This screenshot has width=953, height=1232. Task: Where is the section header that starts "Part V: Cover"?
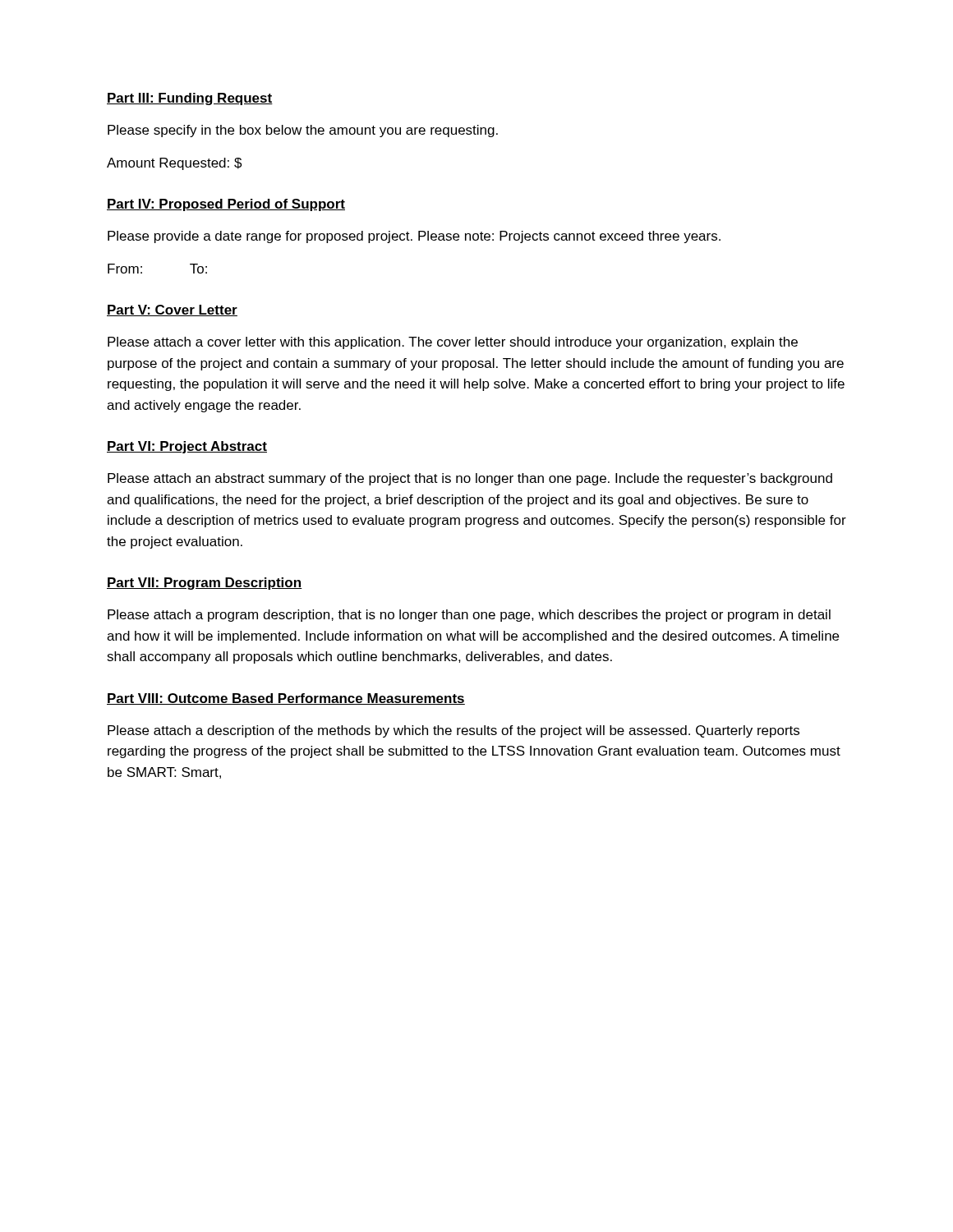[x=172, y=310]
